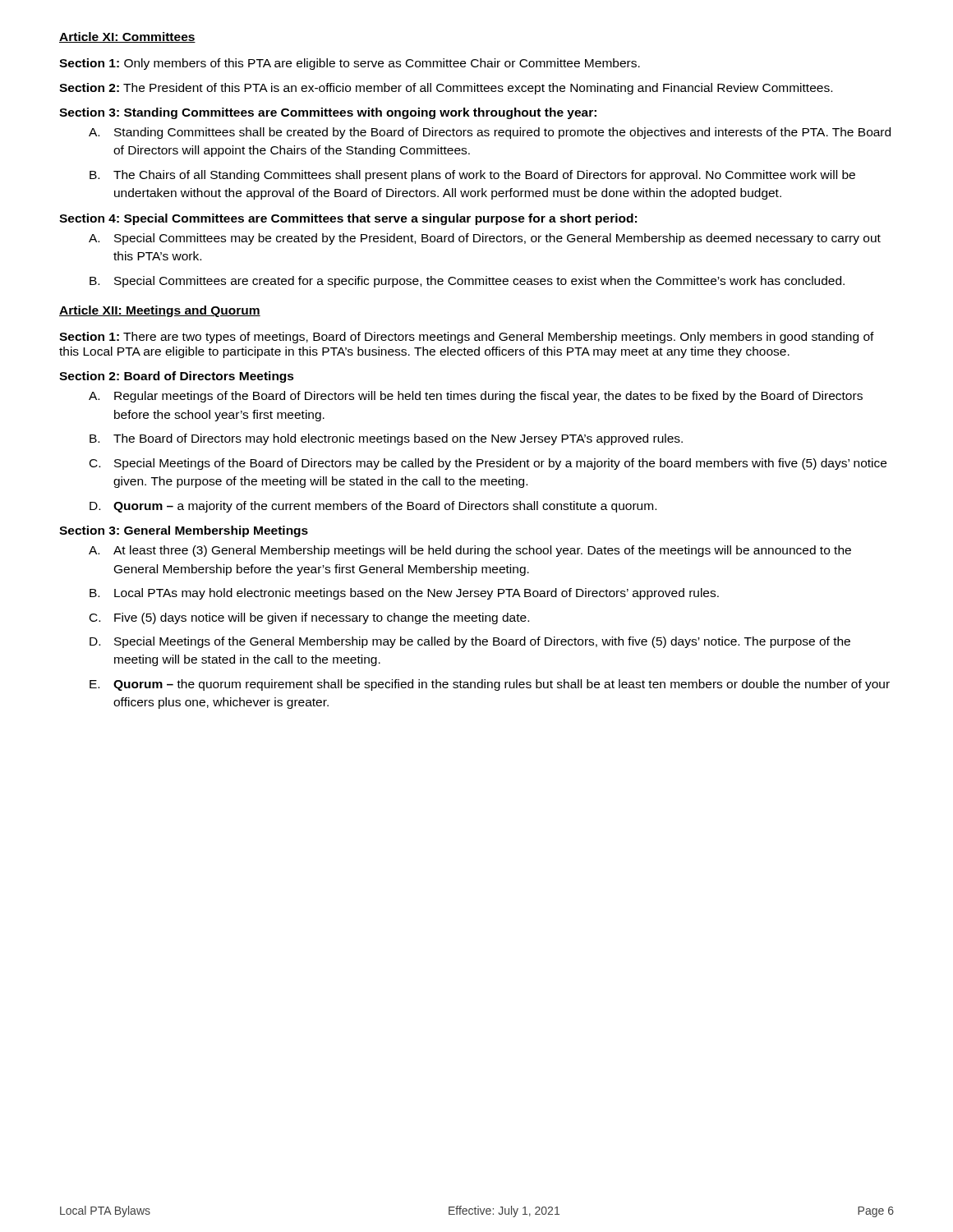The image size is (953, 1232).
Task: Find the element starting "A. At least"
Action: point(491,560)
